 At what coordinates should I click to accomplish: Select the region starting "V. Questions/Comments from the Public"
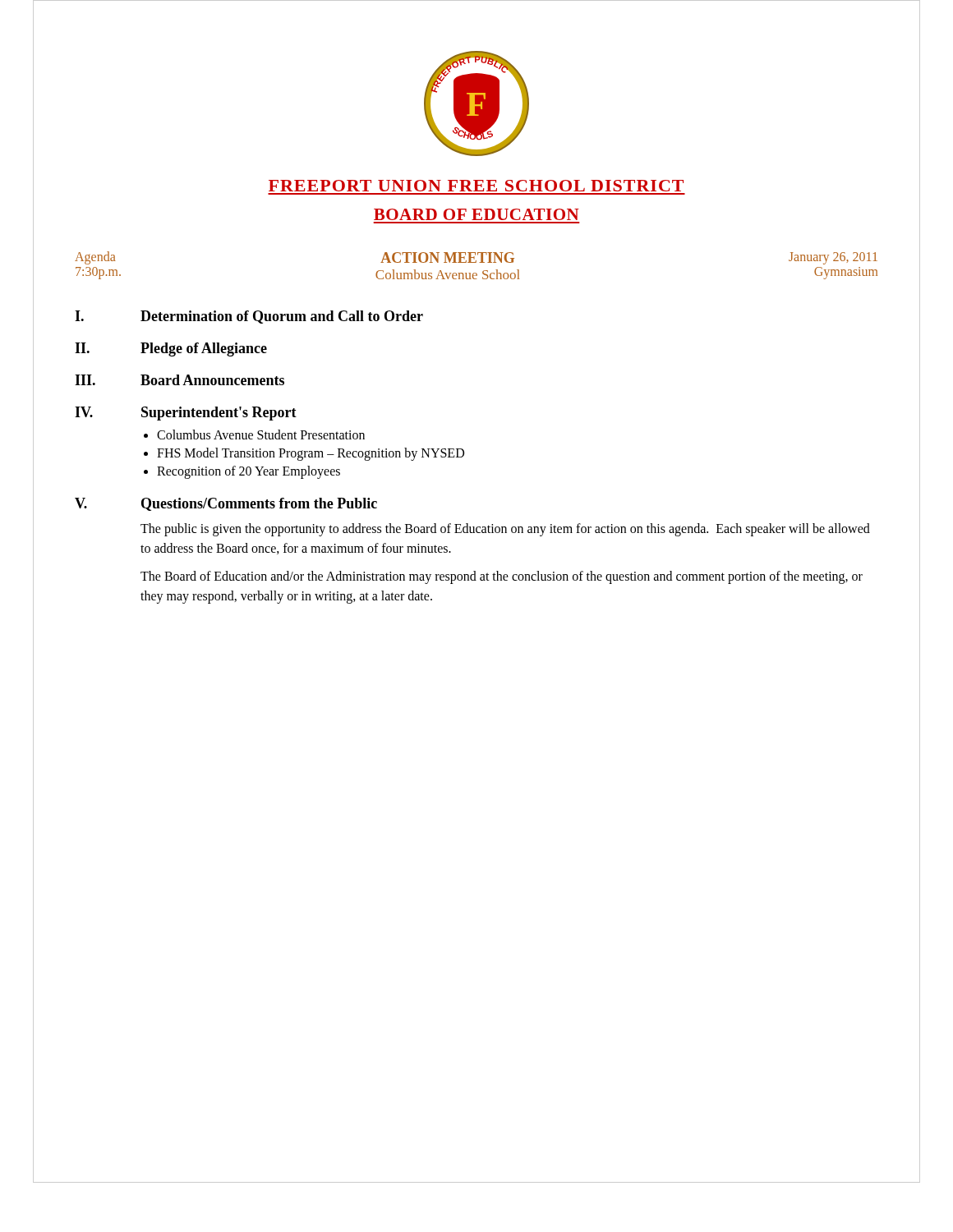[226, 504]
